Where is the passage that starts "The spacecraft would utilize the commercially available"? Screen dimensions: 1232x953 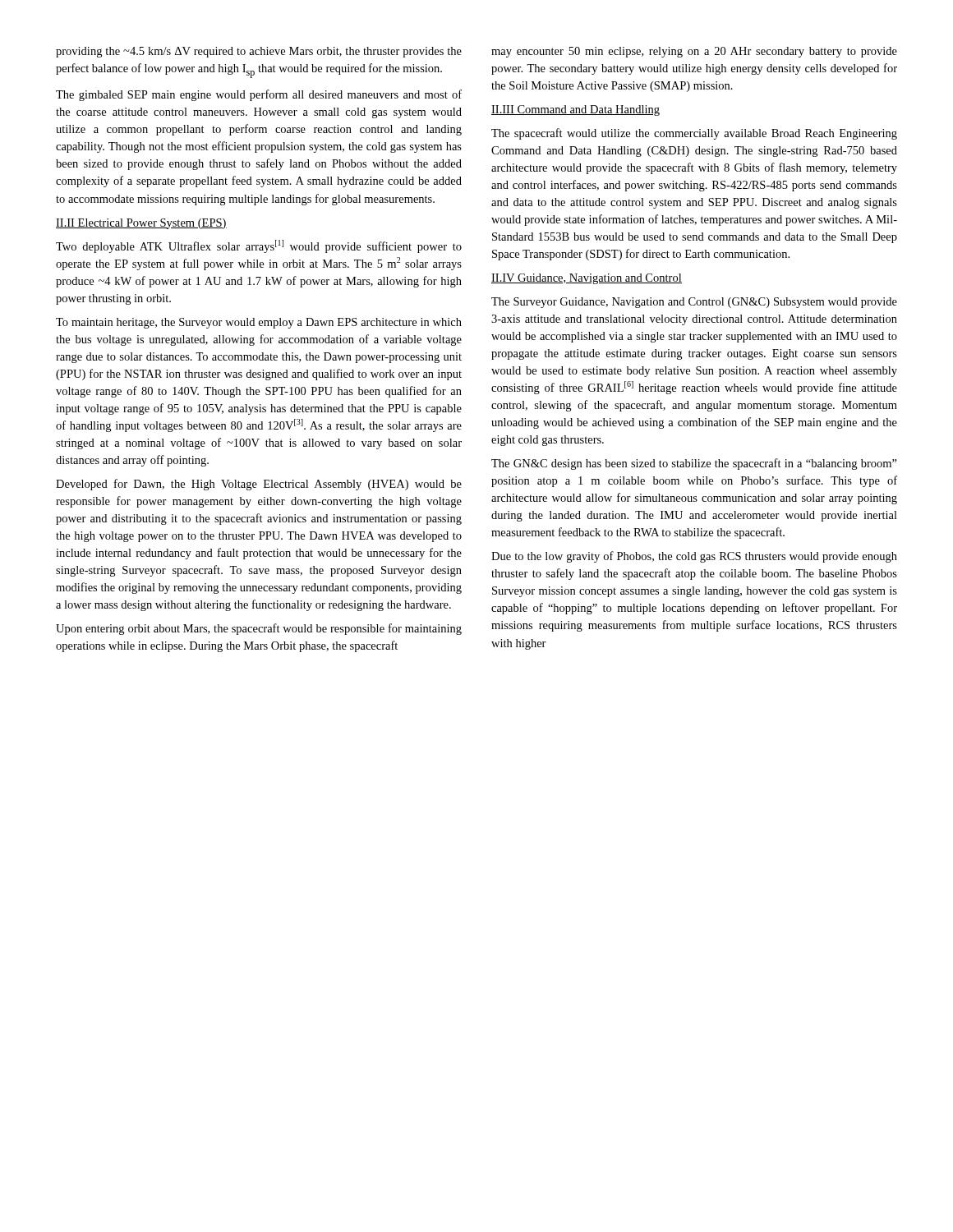pyautogui.click(x=694, y=194)
